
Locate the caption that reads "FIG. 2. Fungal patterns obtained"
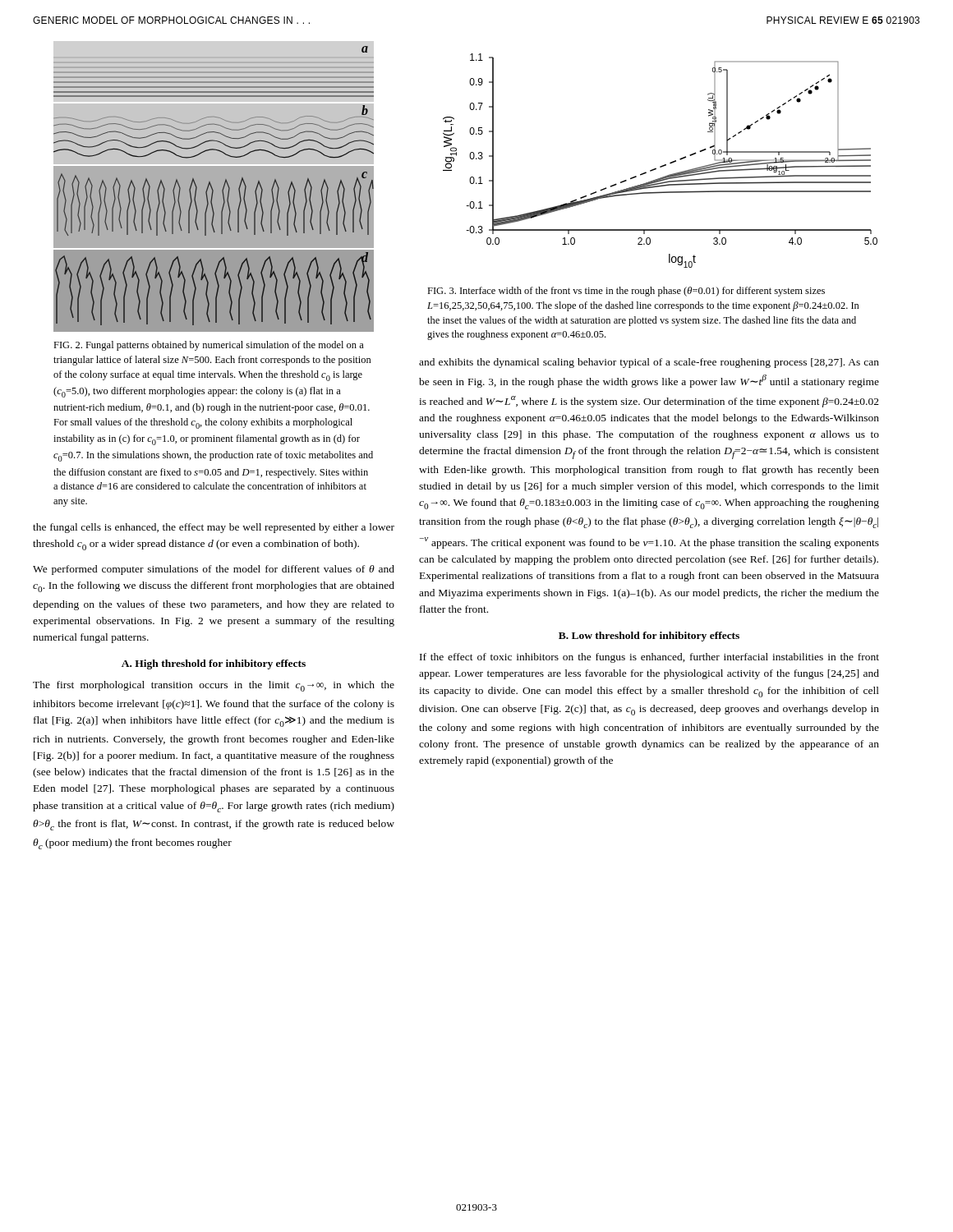pyautogui.click(x=213, y=423)
